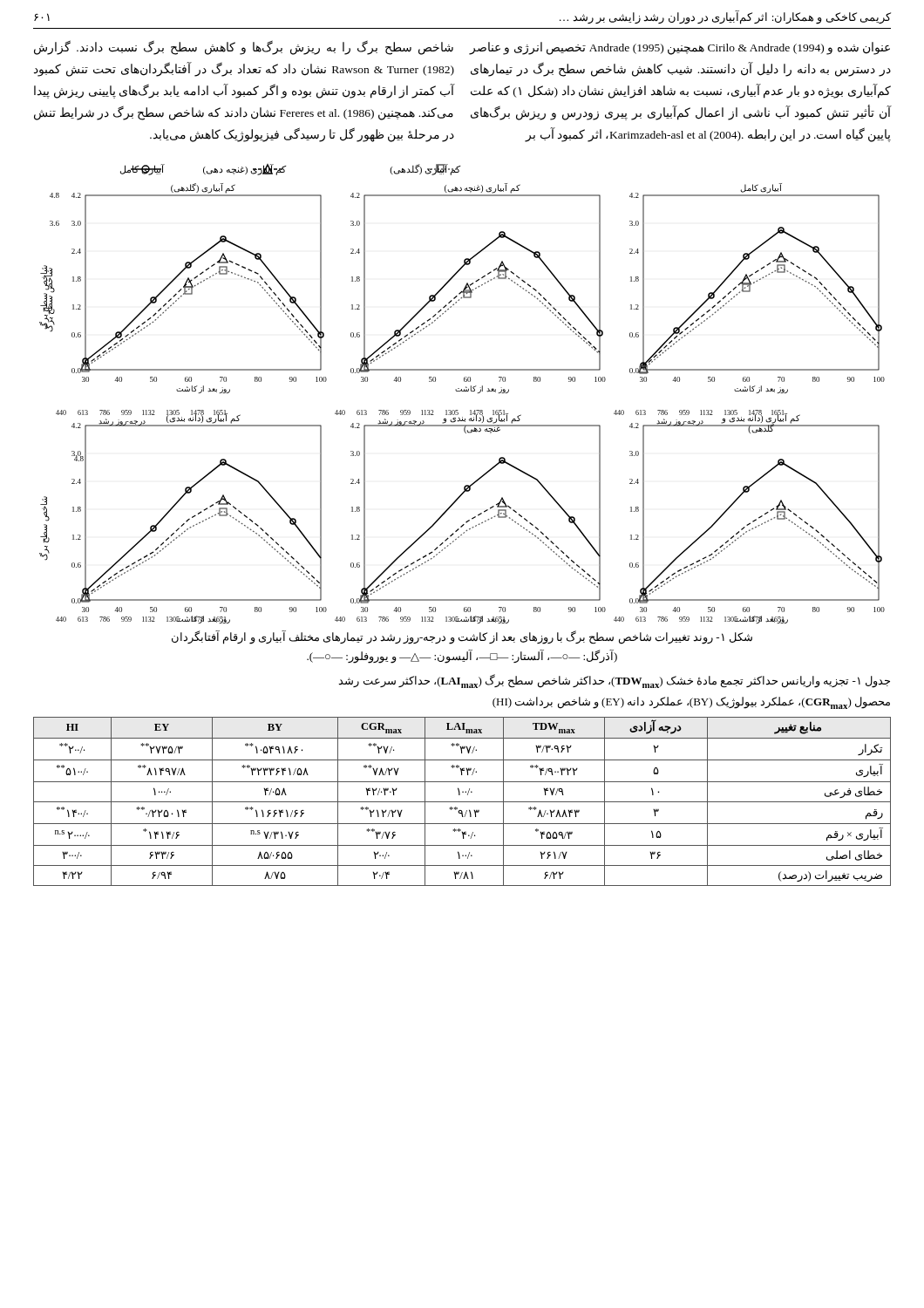Select the table that reads "·/۳۷ **"
Image resolution: width=924 pixels, height=1308 pixels.
tap(462, 801)
